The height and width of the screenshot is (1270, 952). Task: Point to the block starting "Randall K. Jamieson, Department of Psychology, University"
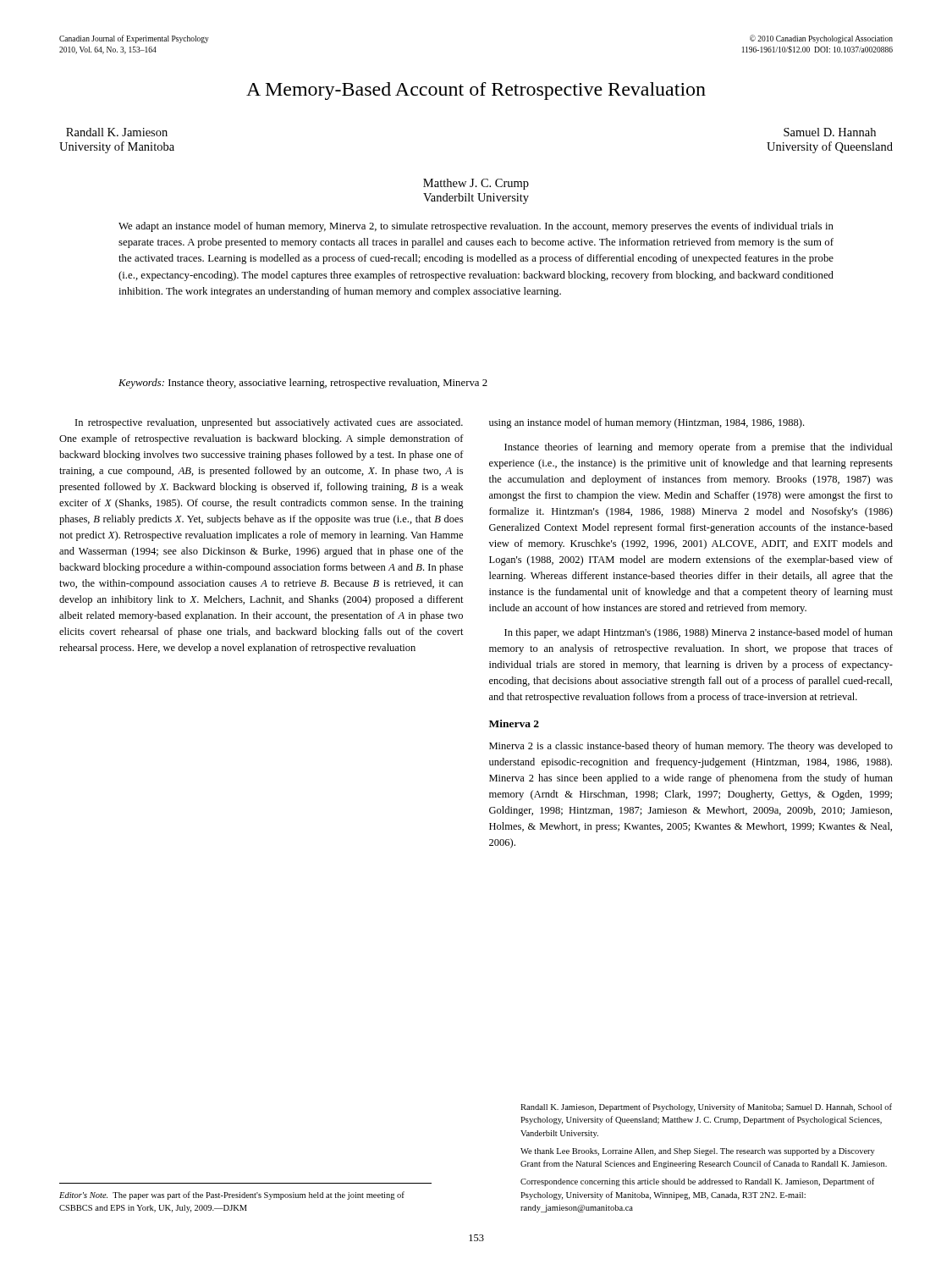click(707, 1157)
